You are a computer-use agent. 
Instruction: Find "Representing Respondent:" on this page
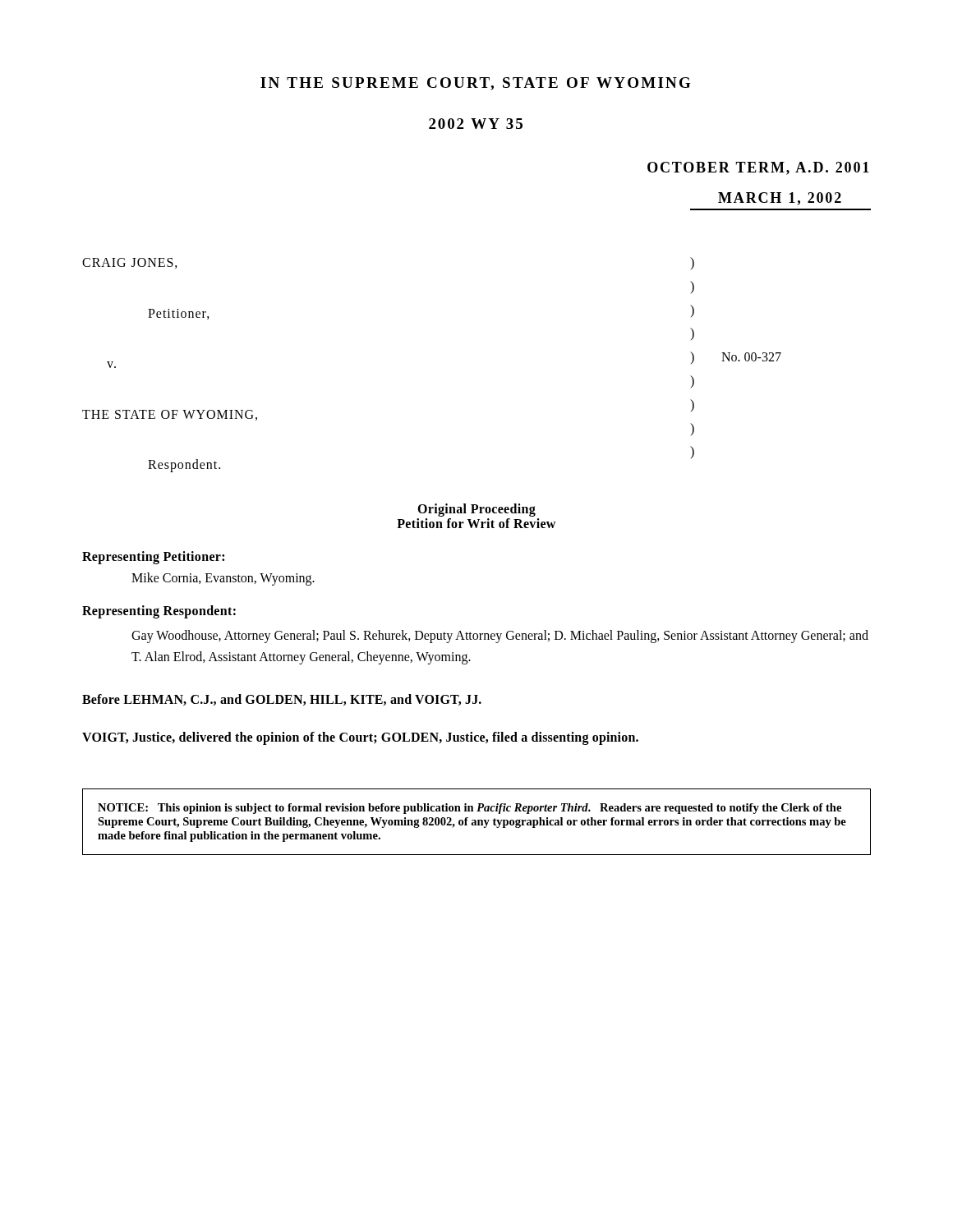point(159,611)
